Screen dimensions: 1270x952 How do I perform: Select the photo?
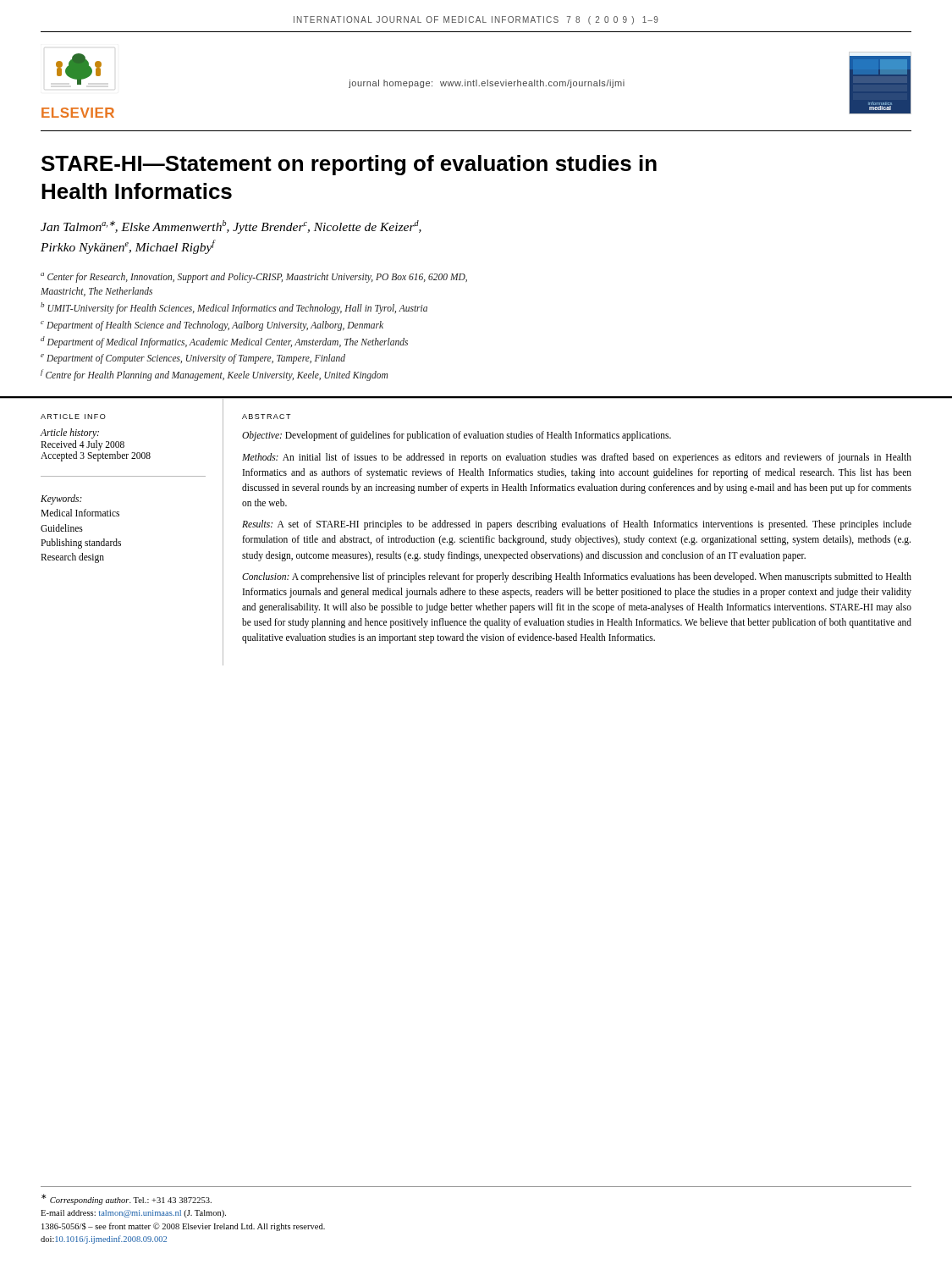(880, 83)
